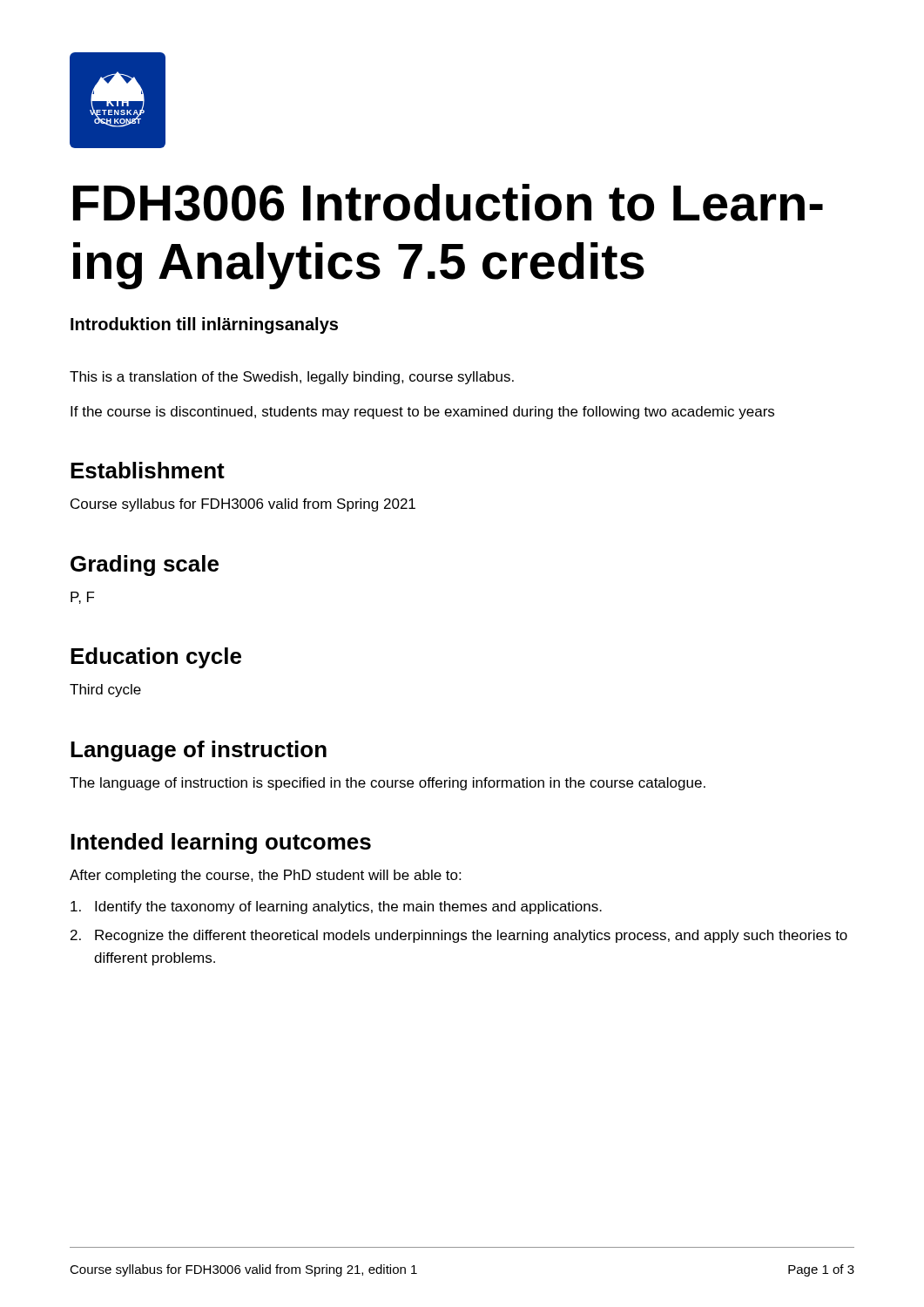Select the text starting "Language of instruction"
Viewport: 924px width, 1307px height.
tap(199, 749)
